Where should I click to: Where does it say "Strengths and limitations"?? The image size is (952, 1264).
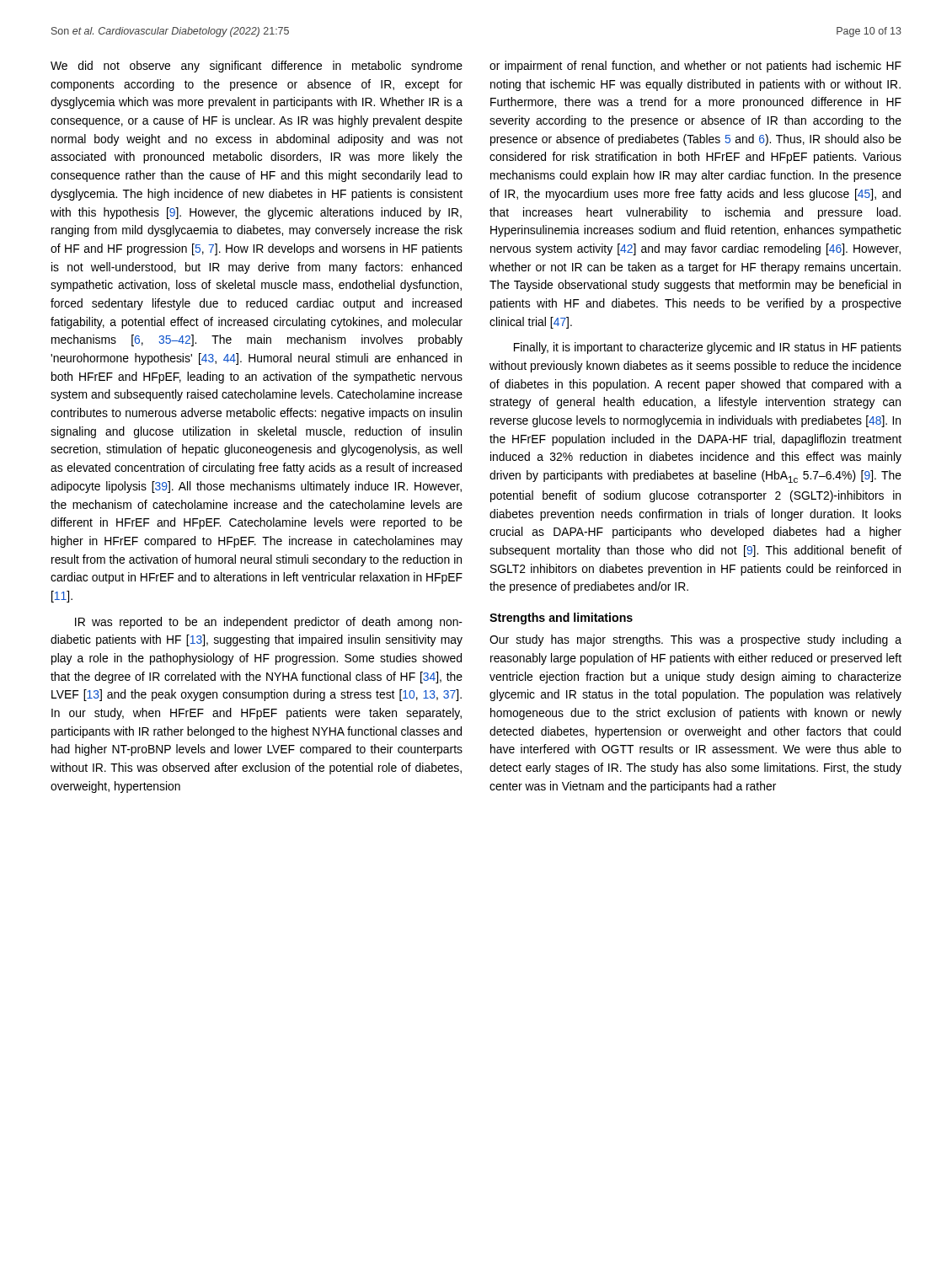(561, 618)
